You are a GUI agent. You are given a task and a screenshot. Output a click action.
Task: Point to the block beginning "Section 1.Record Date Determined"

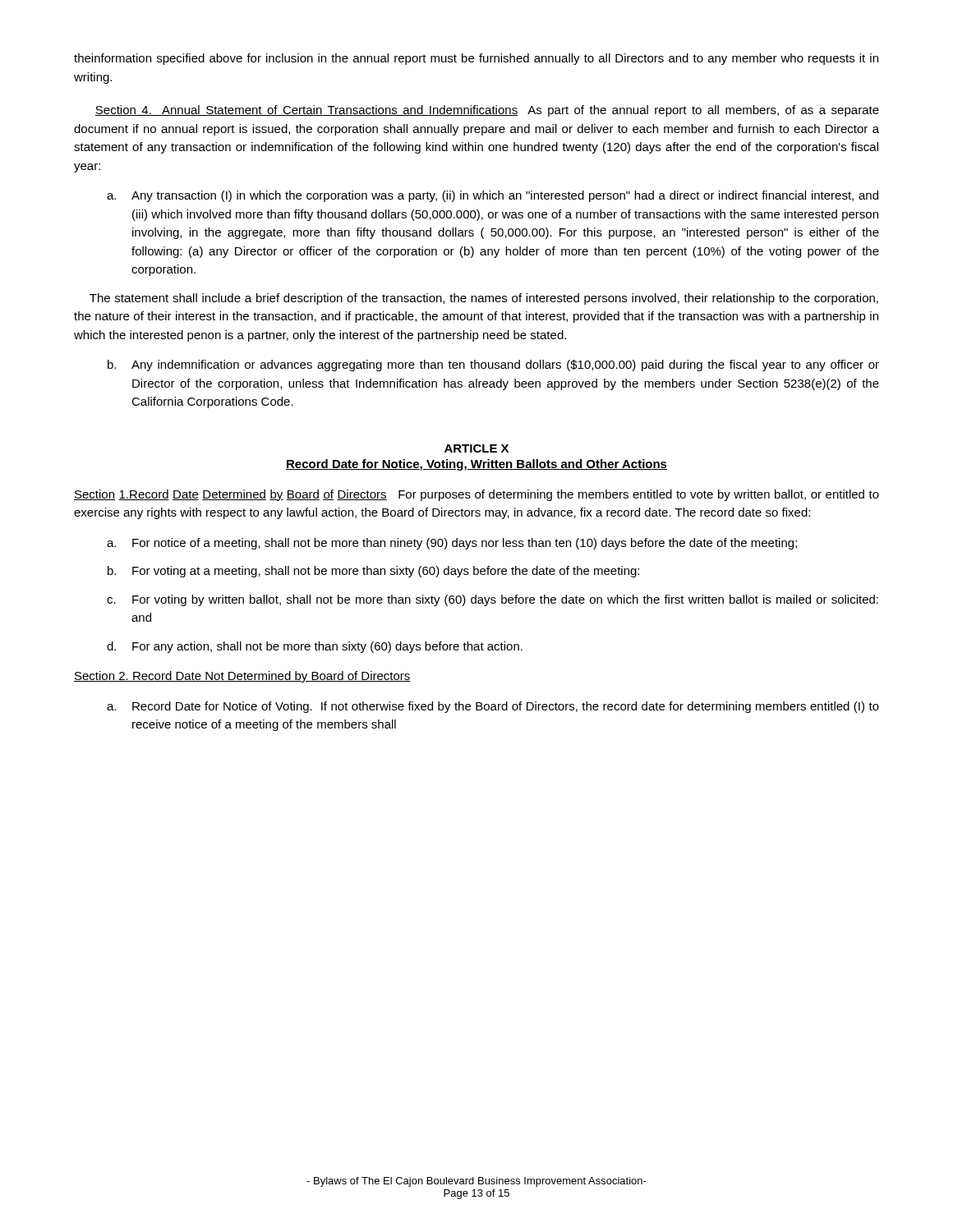coord(476,503)
